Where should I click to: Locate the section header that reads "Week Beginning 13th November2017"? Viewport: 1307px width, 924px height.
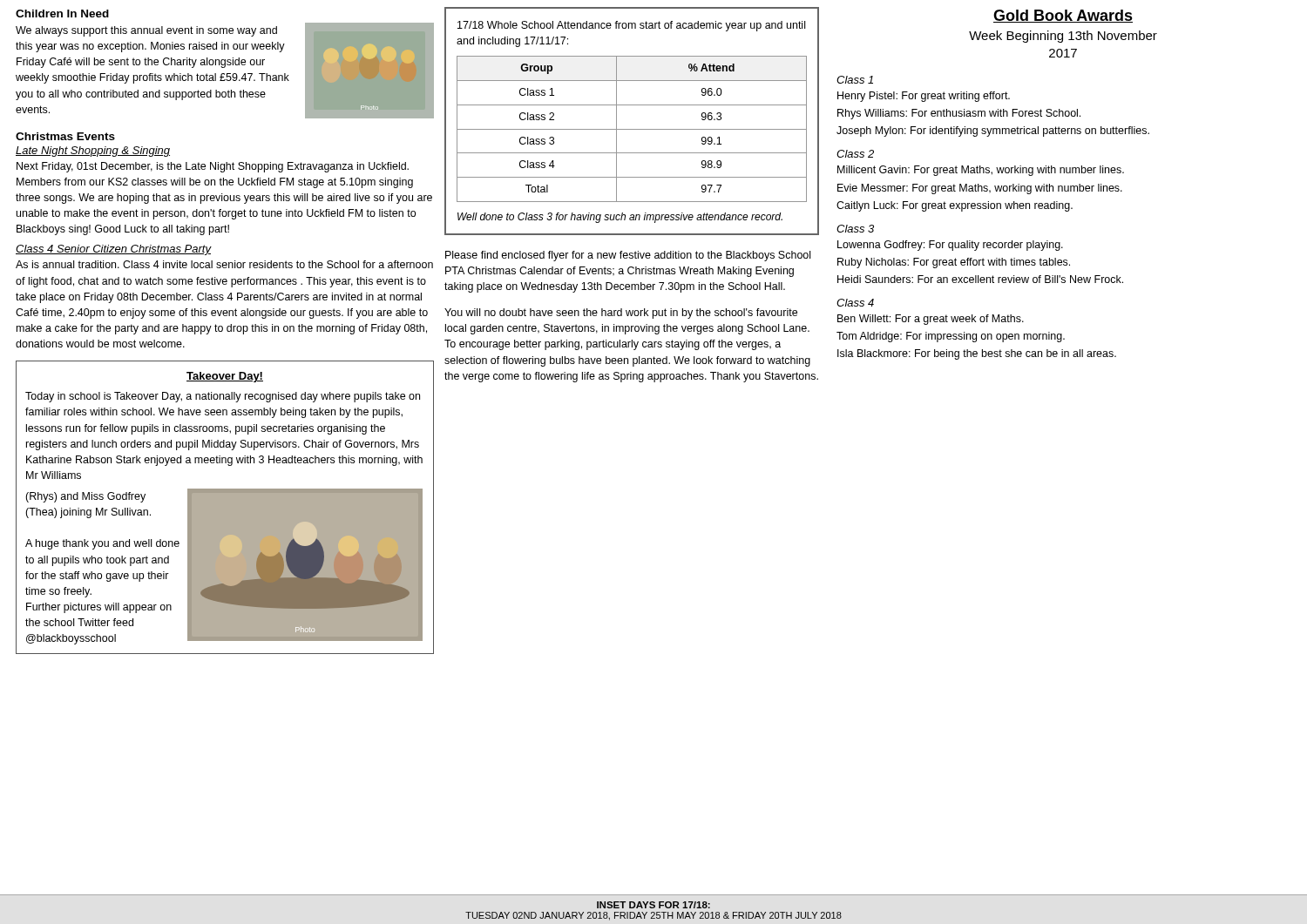1063,44
